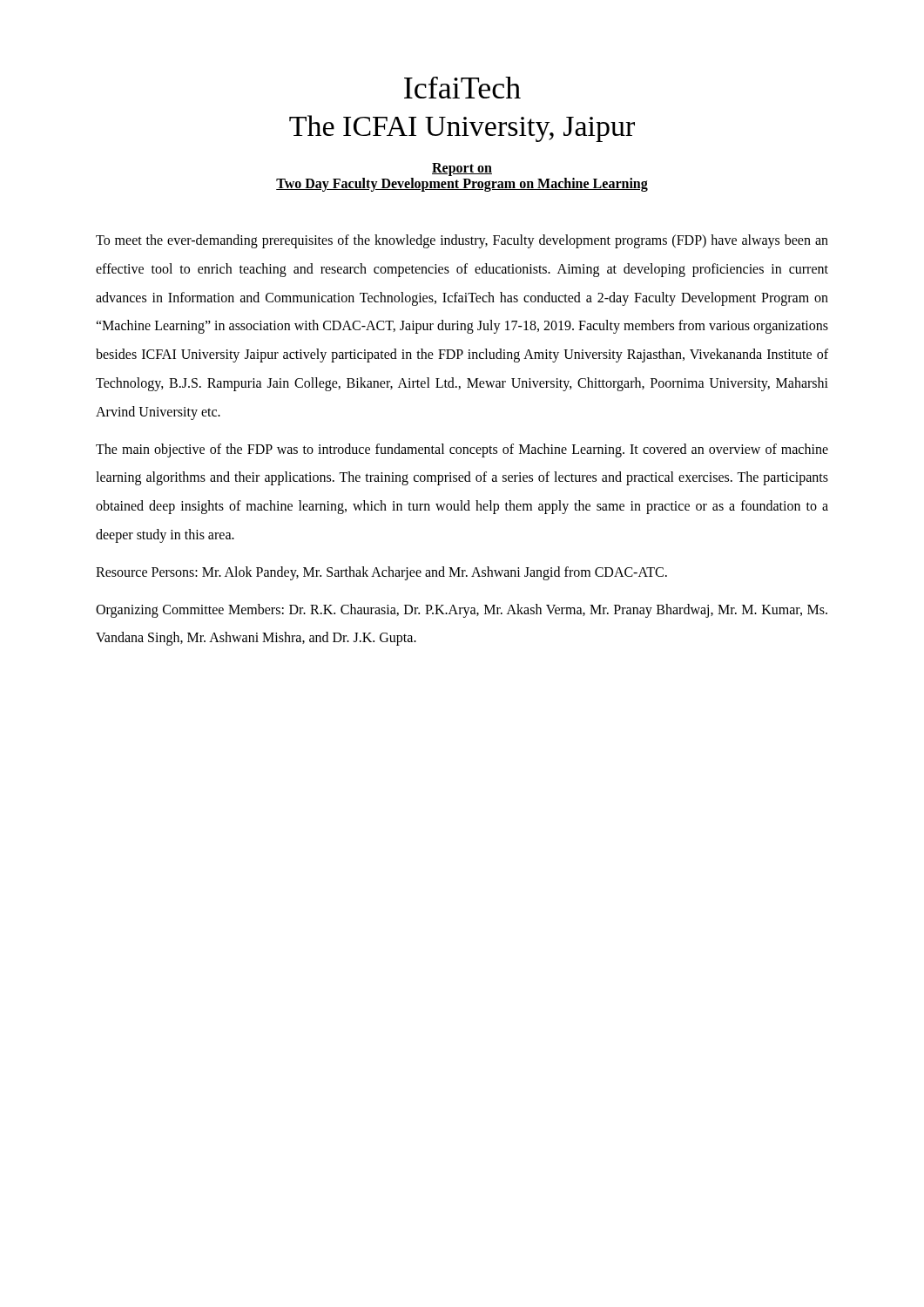Screen dimensions: 1307x924
Task: Point to the section header beginning "Report on Two Day"
Action: [462, 176]
